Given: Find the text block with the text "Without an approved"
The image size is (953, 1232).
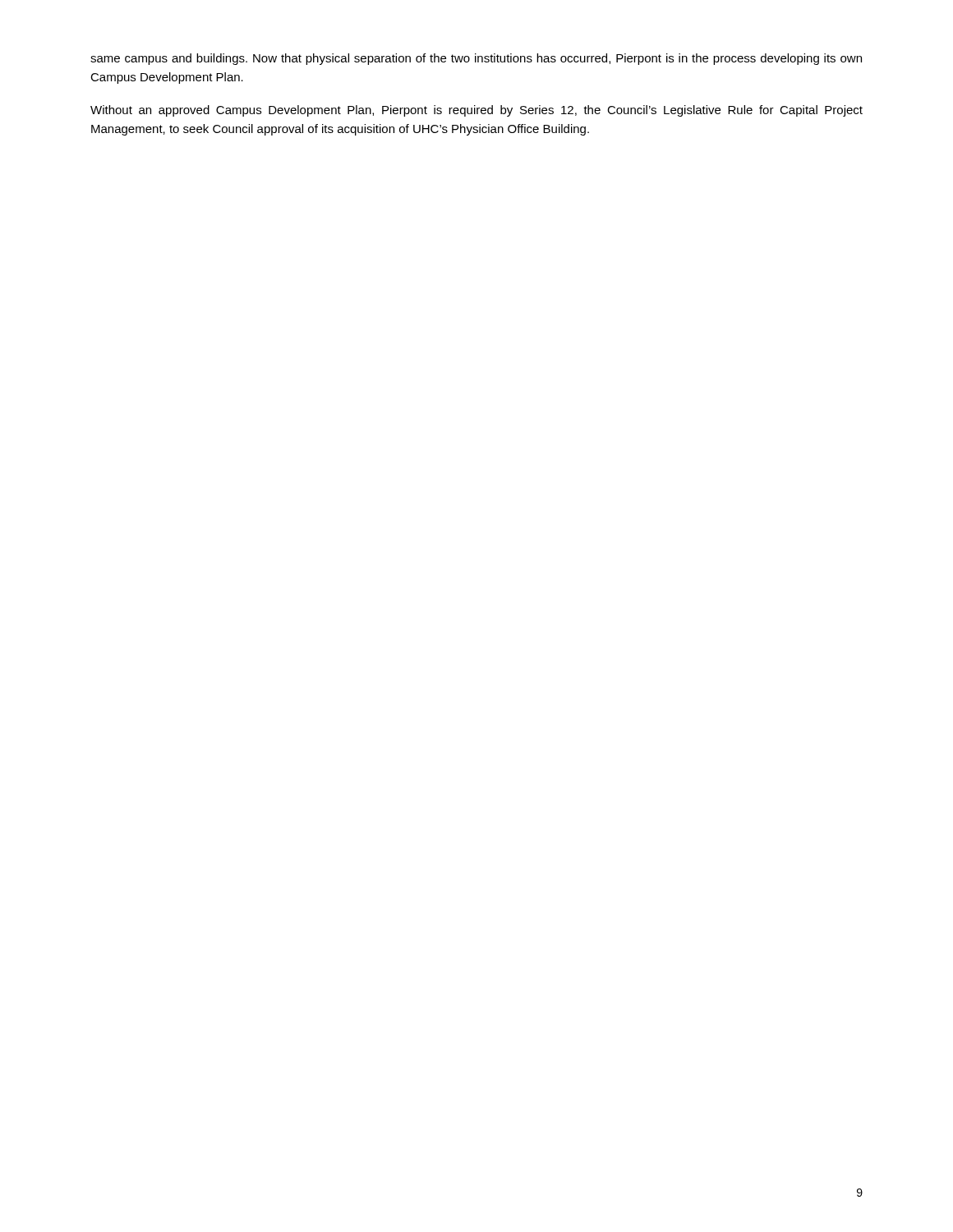Looking at the screenshot, I should [x=476, y=119].
